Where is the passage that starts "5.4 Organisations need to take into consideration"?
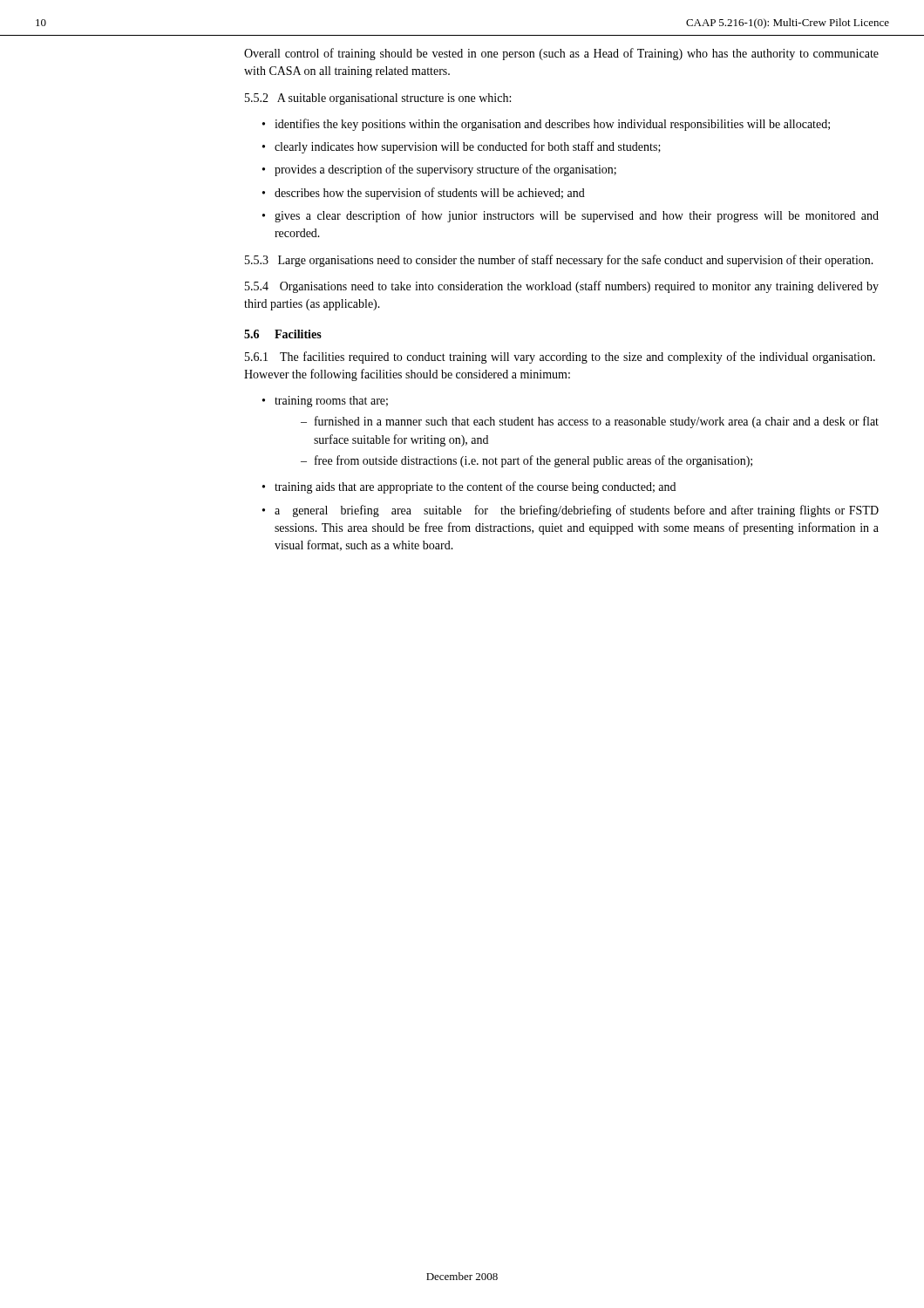 click(x=561, y=296)
